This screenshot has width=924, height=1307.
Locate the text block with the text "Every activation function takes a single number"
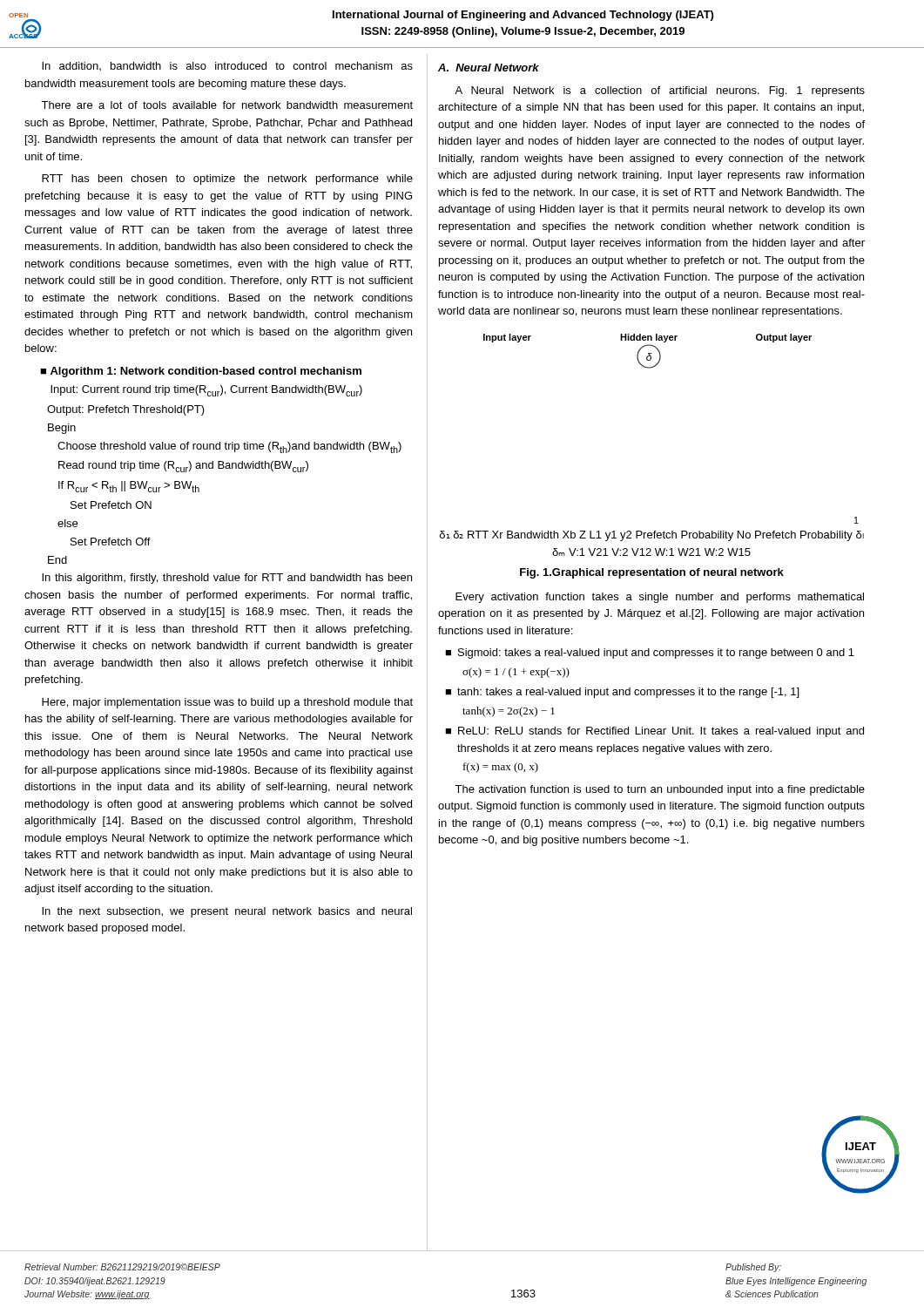click(651, 614)
